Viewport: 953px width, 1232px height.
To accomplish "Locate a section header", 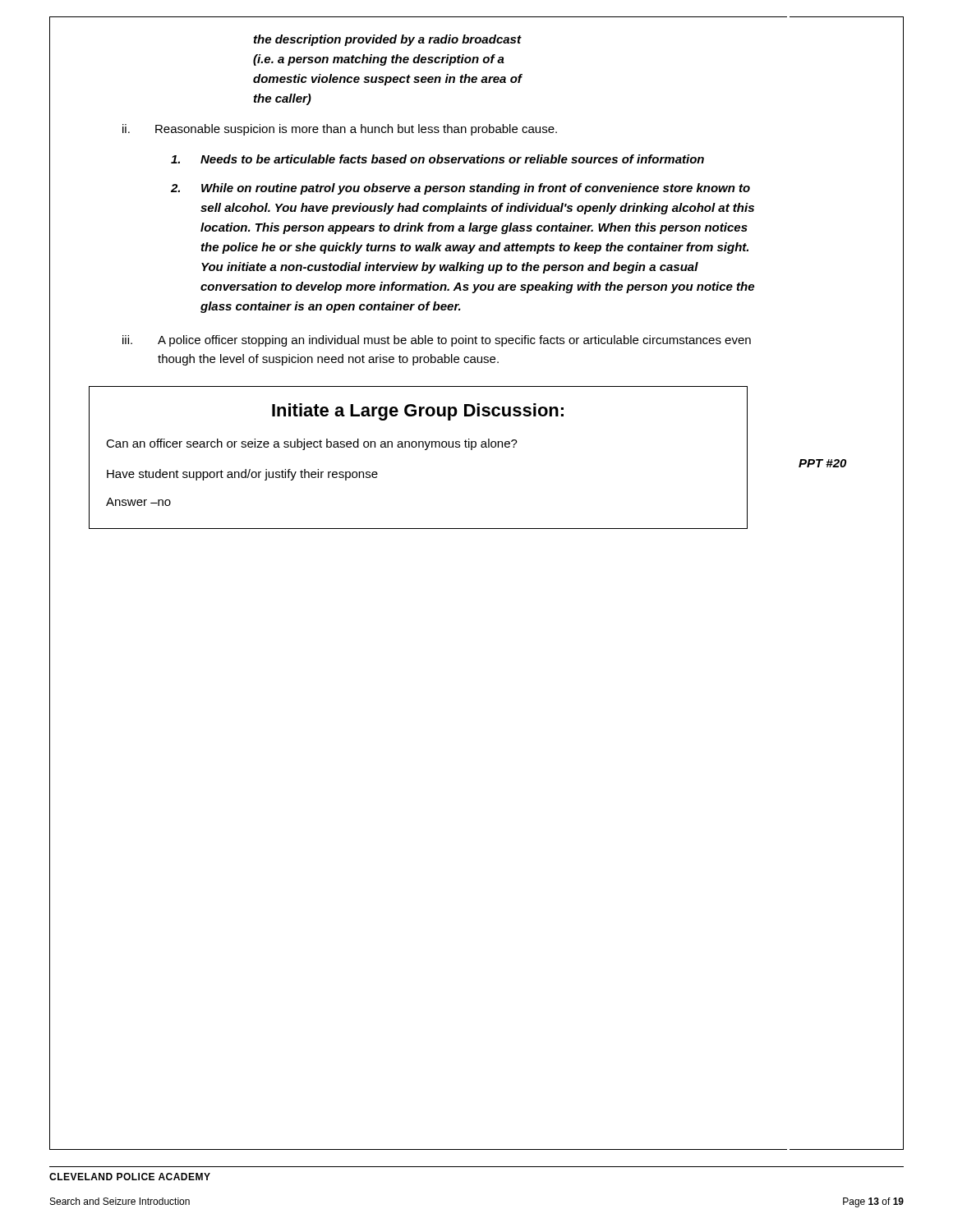I will click(418, 456).
